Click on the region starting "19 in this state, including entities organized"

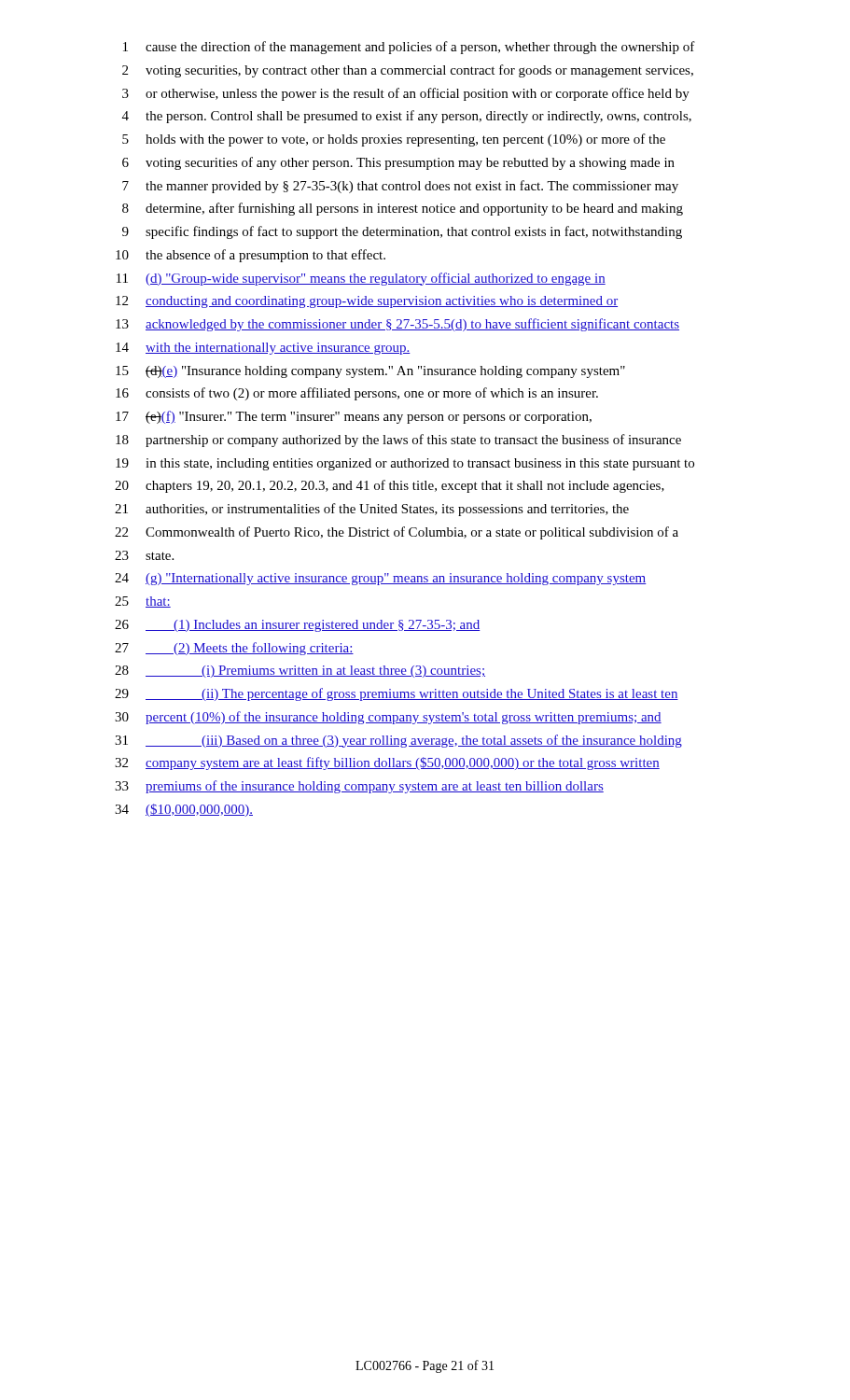pos(443,463)
